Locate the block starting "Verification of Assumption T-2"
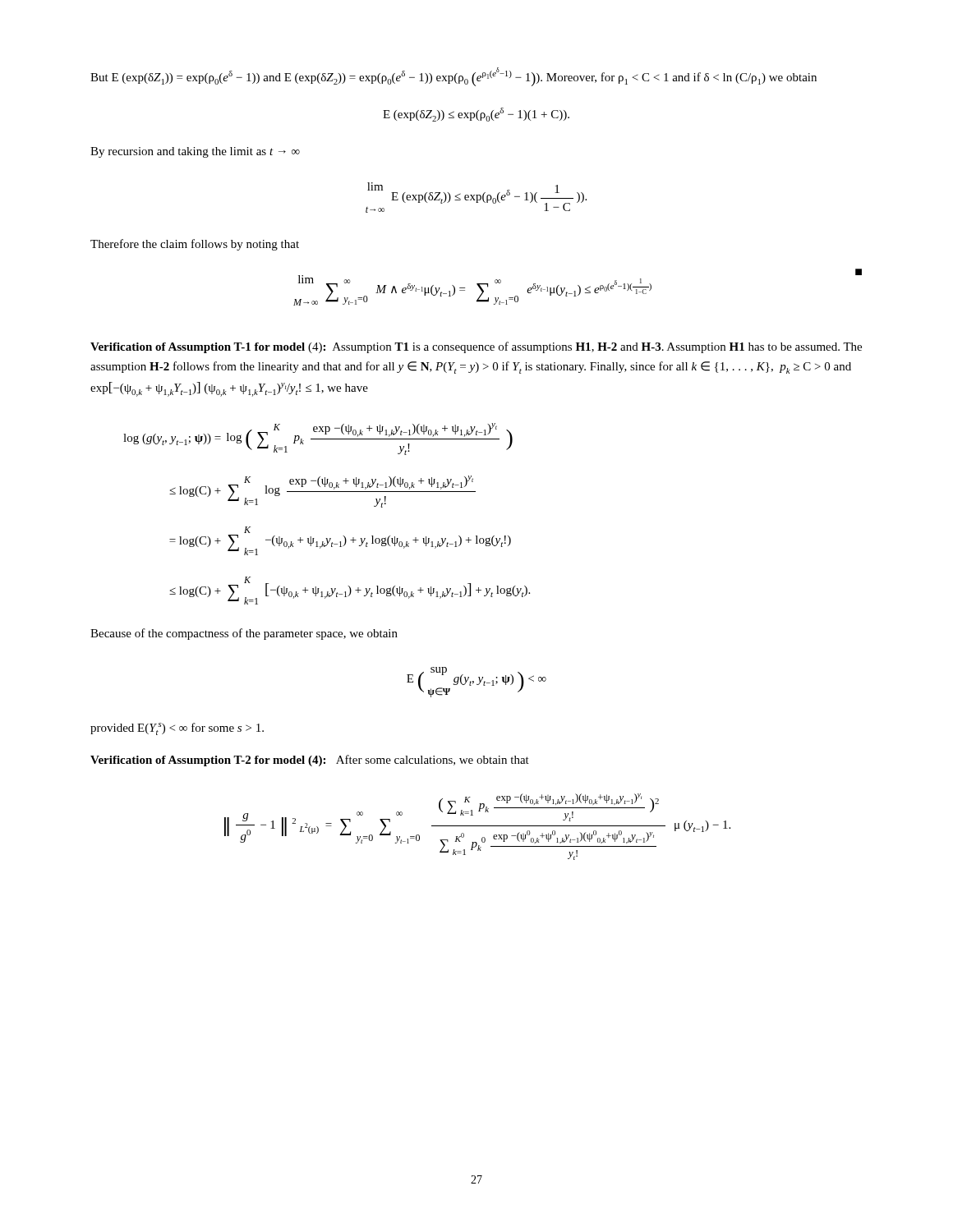 [213, 759]
